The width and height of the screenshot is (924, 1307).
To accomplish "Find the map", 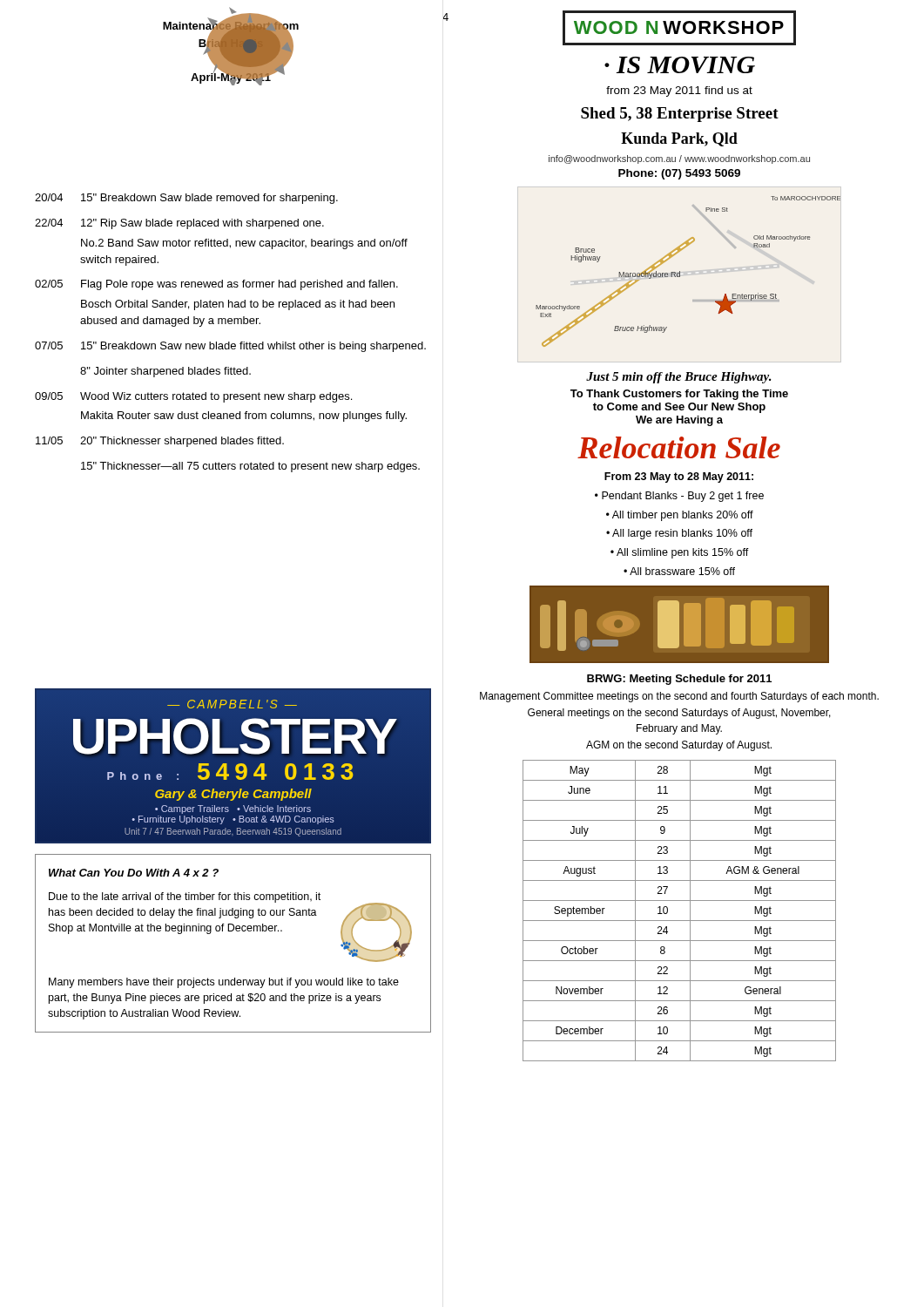I will tap(679, 274).
